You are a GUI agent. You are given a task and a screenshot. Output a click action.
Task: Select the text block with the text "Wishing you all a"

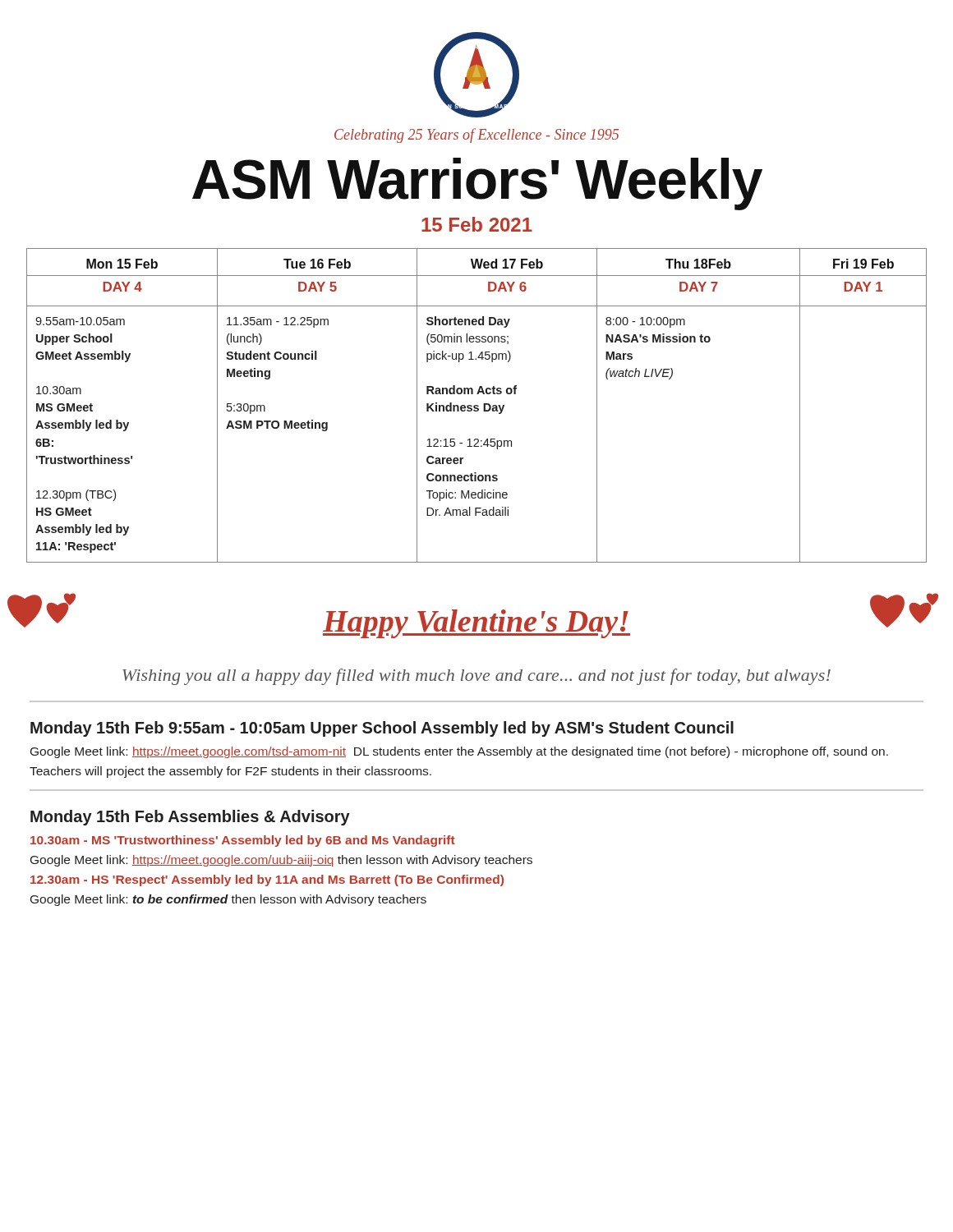point(476,674)
